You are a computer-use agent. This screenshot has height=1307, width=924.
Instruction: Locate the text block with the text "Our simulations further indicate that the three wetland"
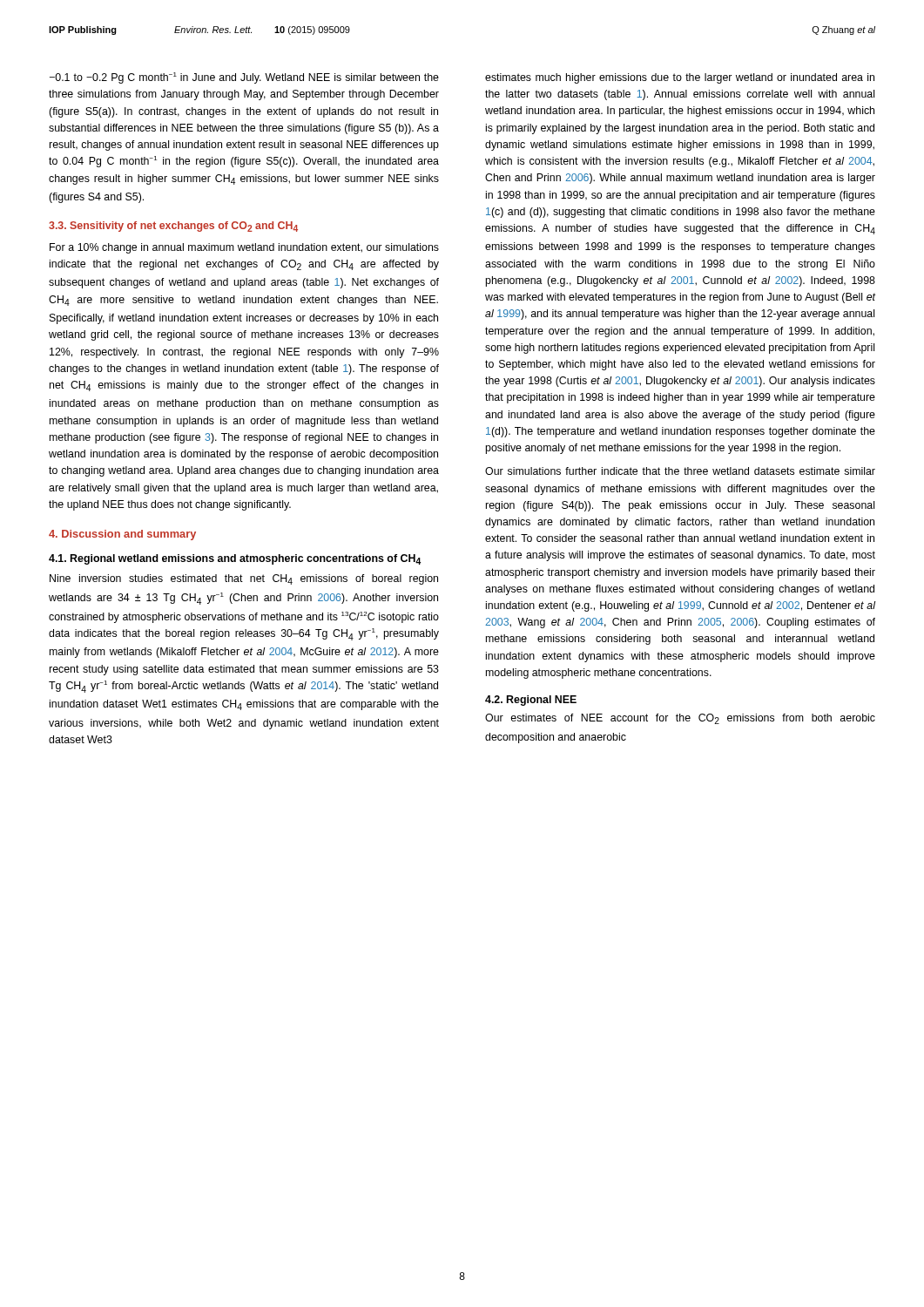point(680,573)
